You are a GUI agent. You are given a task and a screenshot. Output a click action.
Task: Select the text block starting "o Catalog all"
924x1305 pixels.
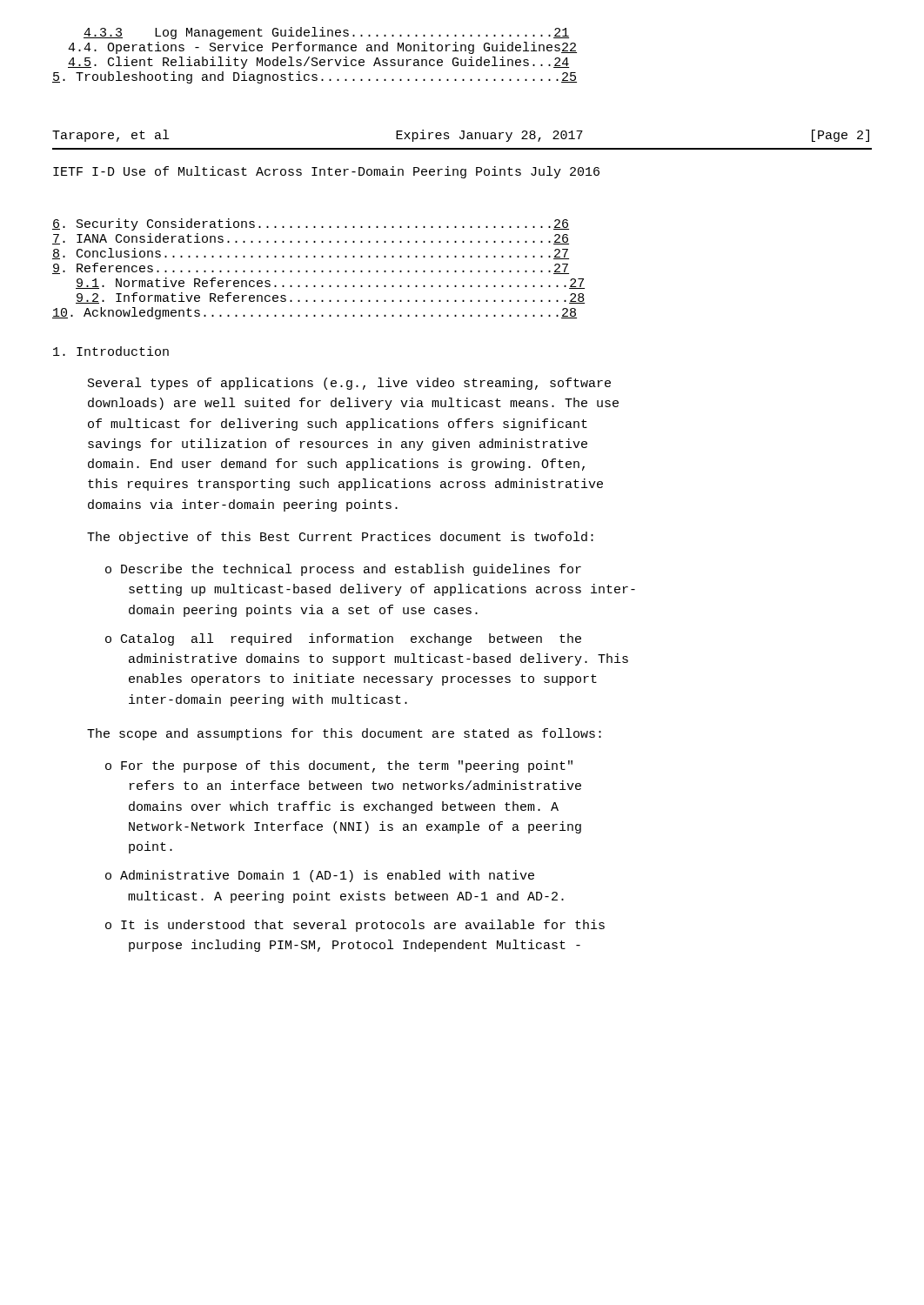point(367,670)
